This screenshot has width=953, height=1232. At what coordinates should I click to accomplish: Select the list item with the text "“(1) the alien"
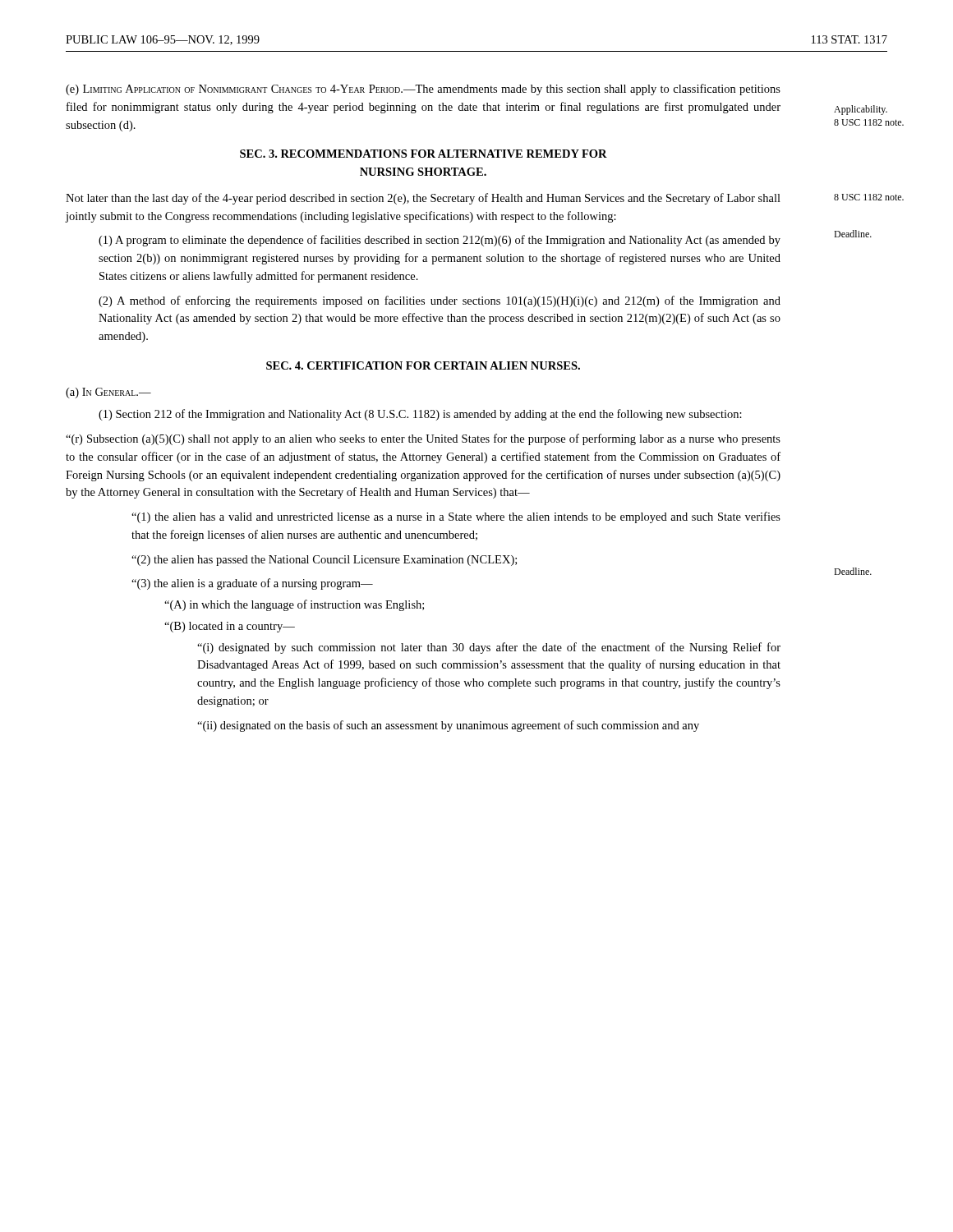(x=456, y=526)
